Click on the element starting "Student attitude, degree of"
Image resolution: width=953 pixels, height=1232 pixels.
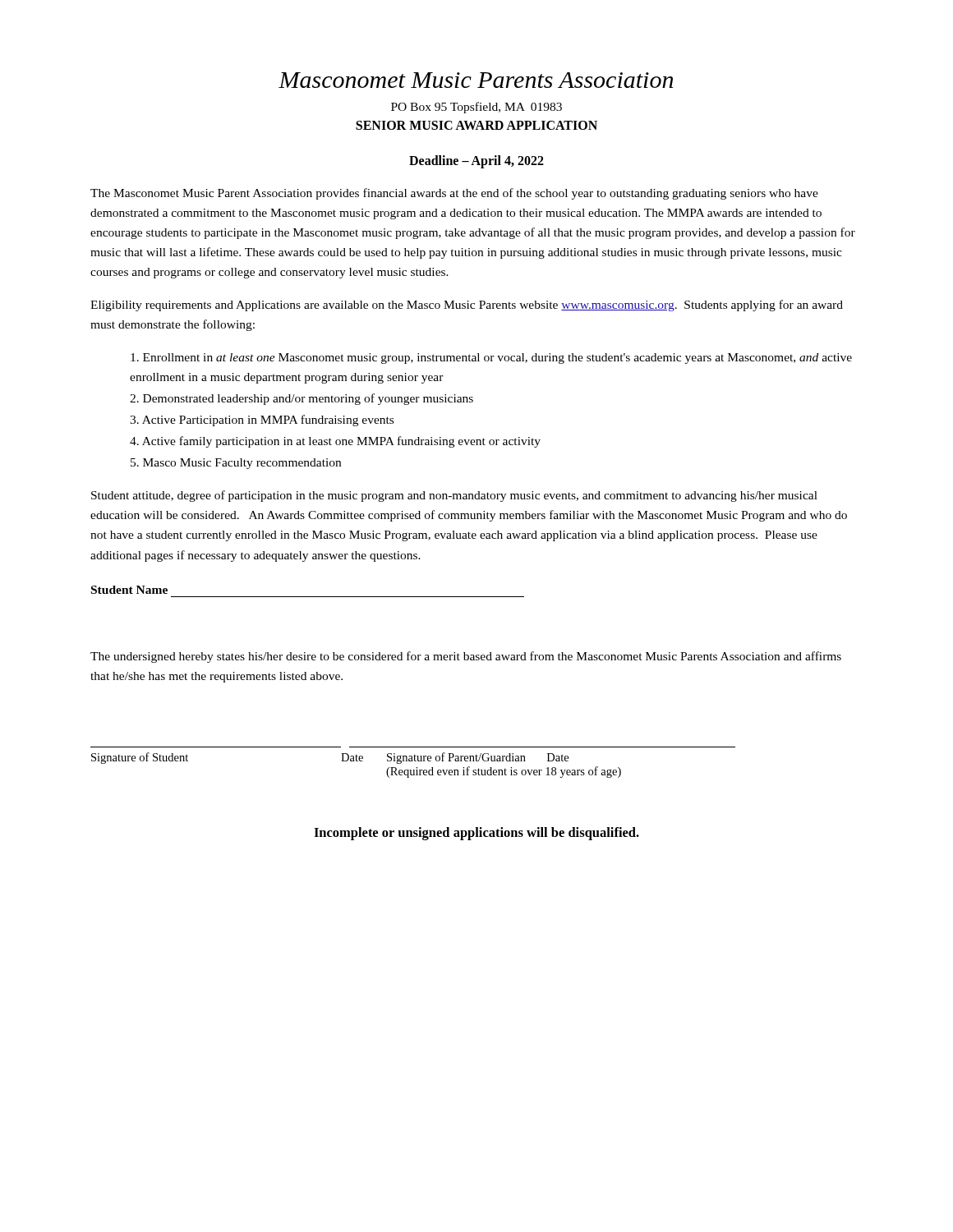tap(469, 525)
